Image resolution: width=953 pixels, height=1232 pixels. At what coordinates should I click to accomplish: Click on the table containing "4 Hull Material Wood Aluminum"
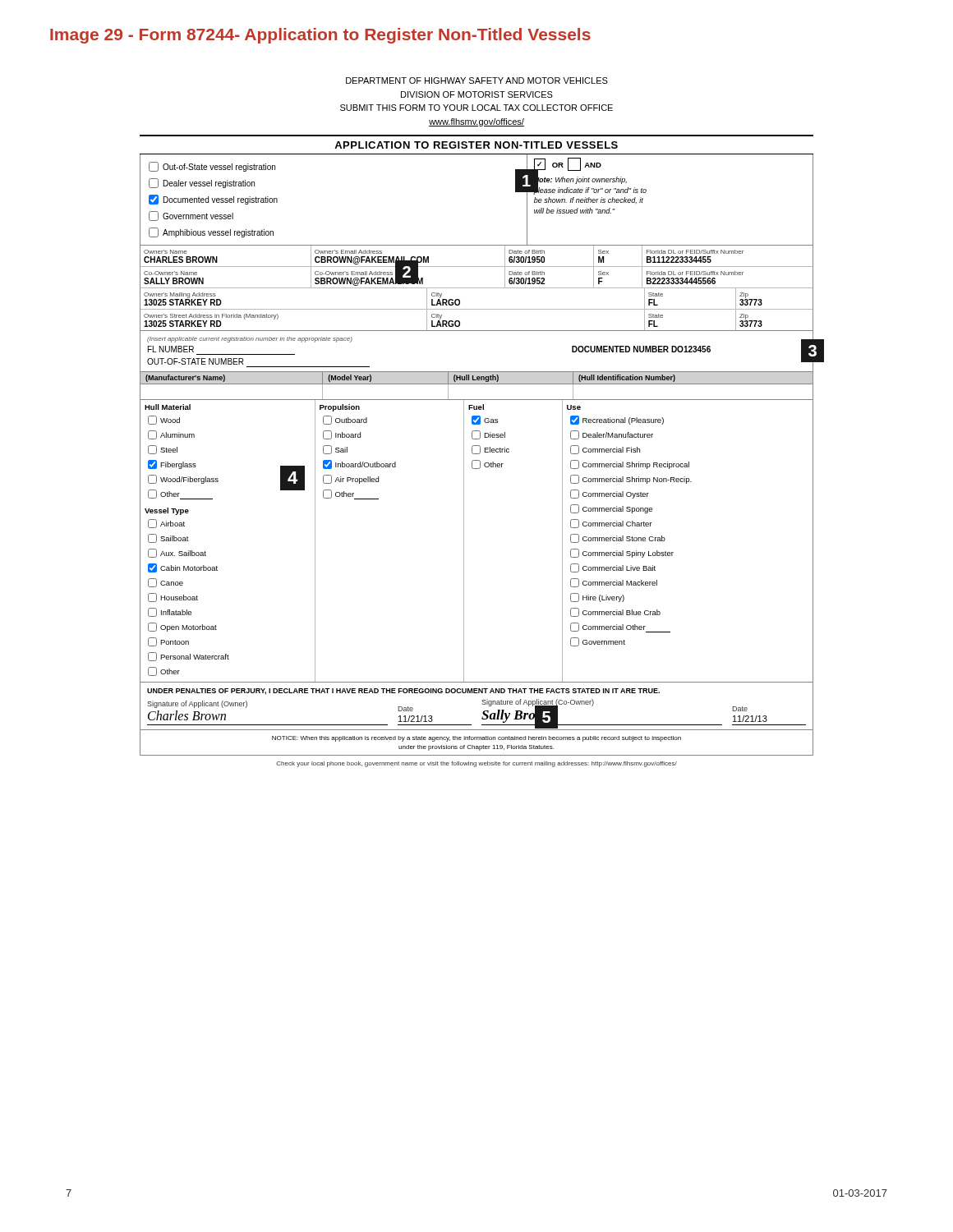click(476, 541)
